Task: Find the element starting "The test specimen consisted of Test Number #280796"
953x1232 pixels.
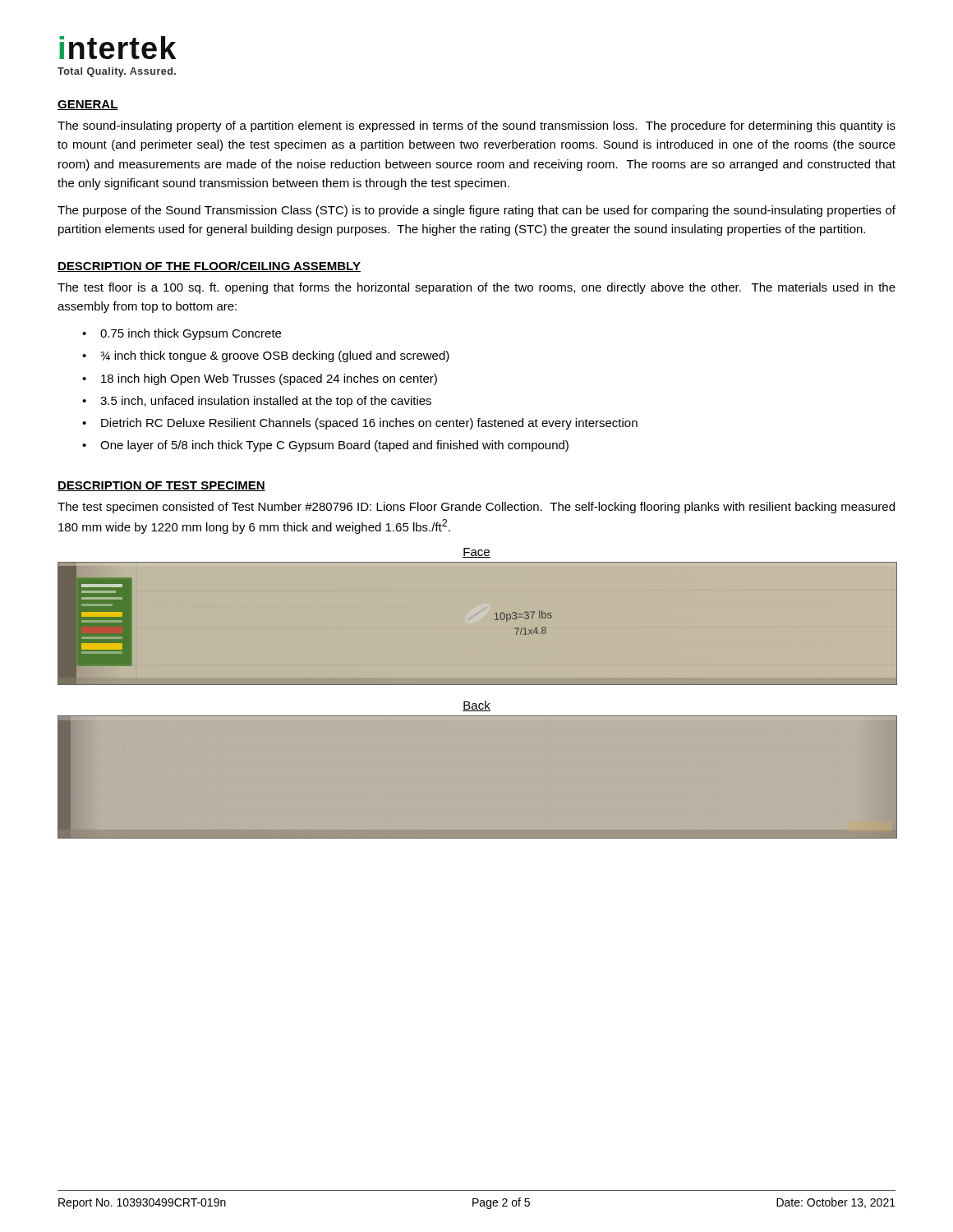Action: click(x=476, y=516)
